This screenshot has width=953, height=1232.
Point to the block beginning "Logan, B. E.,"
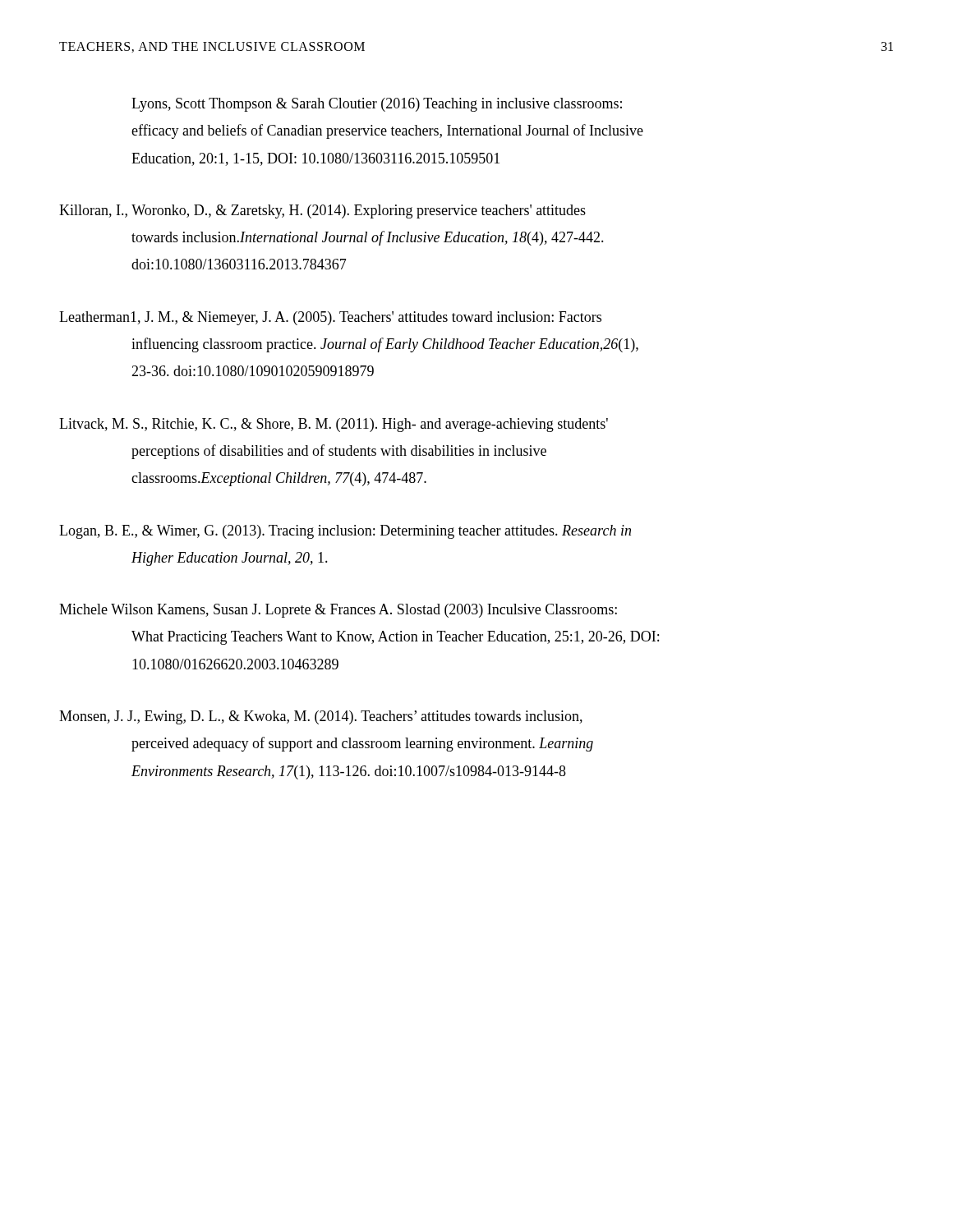(x=476, y=544)
